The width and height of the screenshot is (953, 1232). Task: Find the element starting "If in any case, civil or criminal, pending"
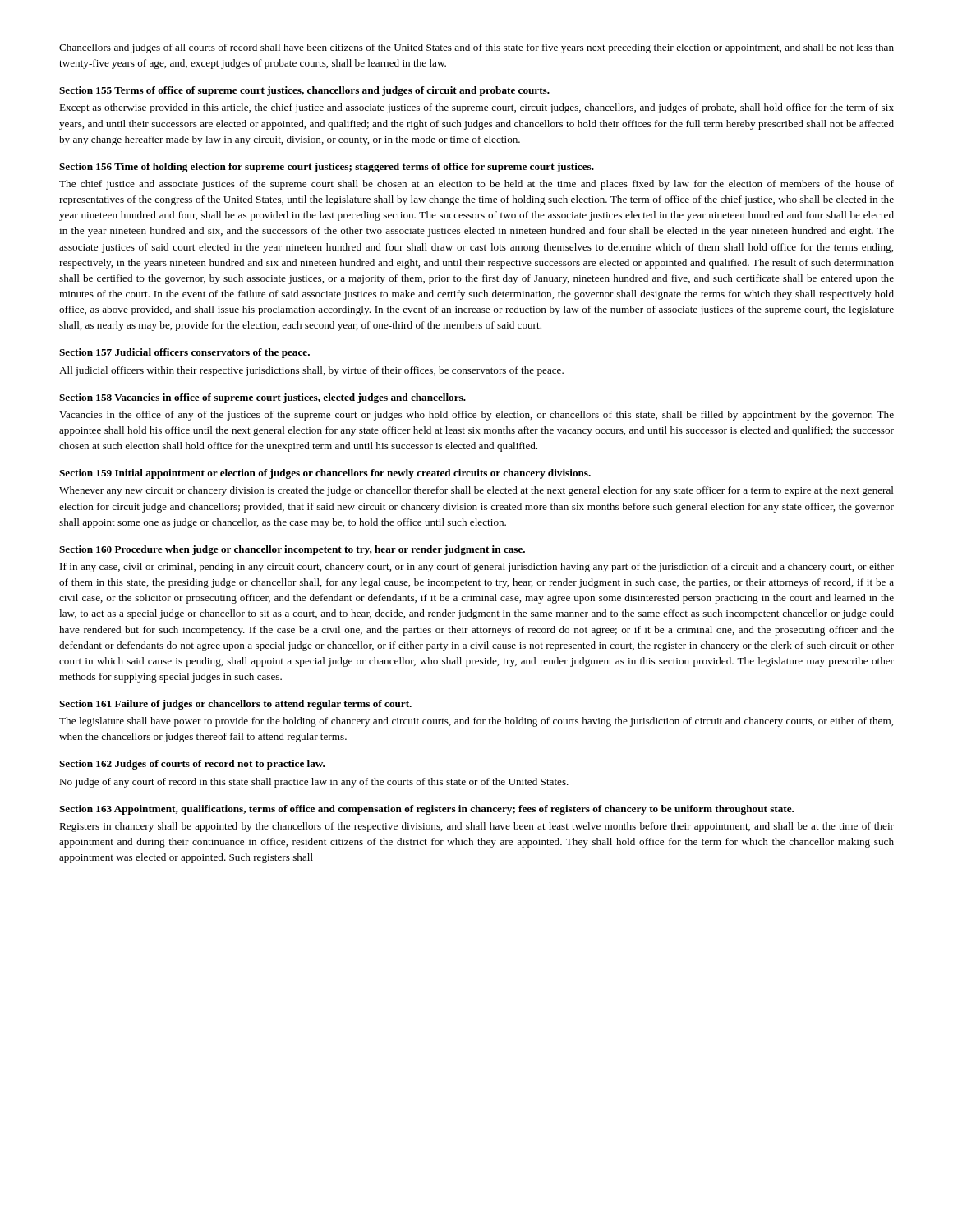point(476,621)
